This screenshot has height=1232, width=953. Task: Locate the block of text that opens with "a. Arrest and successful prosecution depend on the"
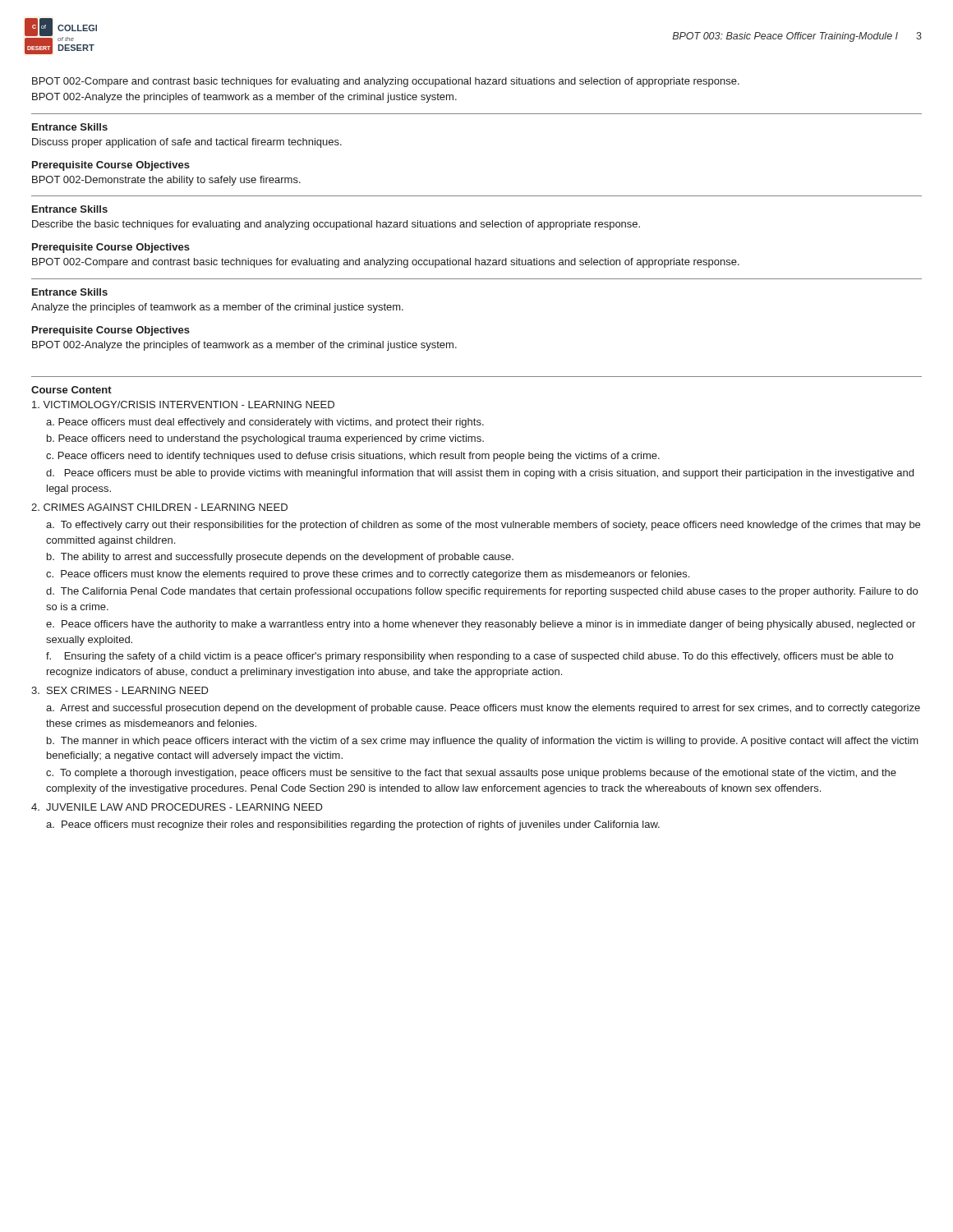coord(483,715)
